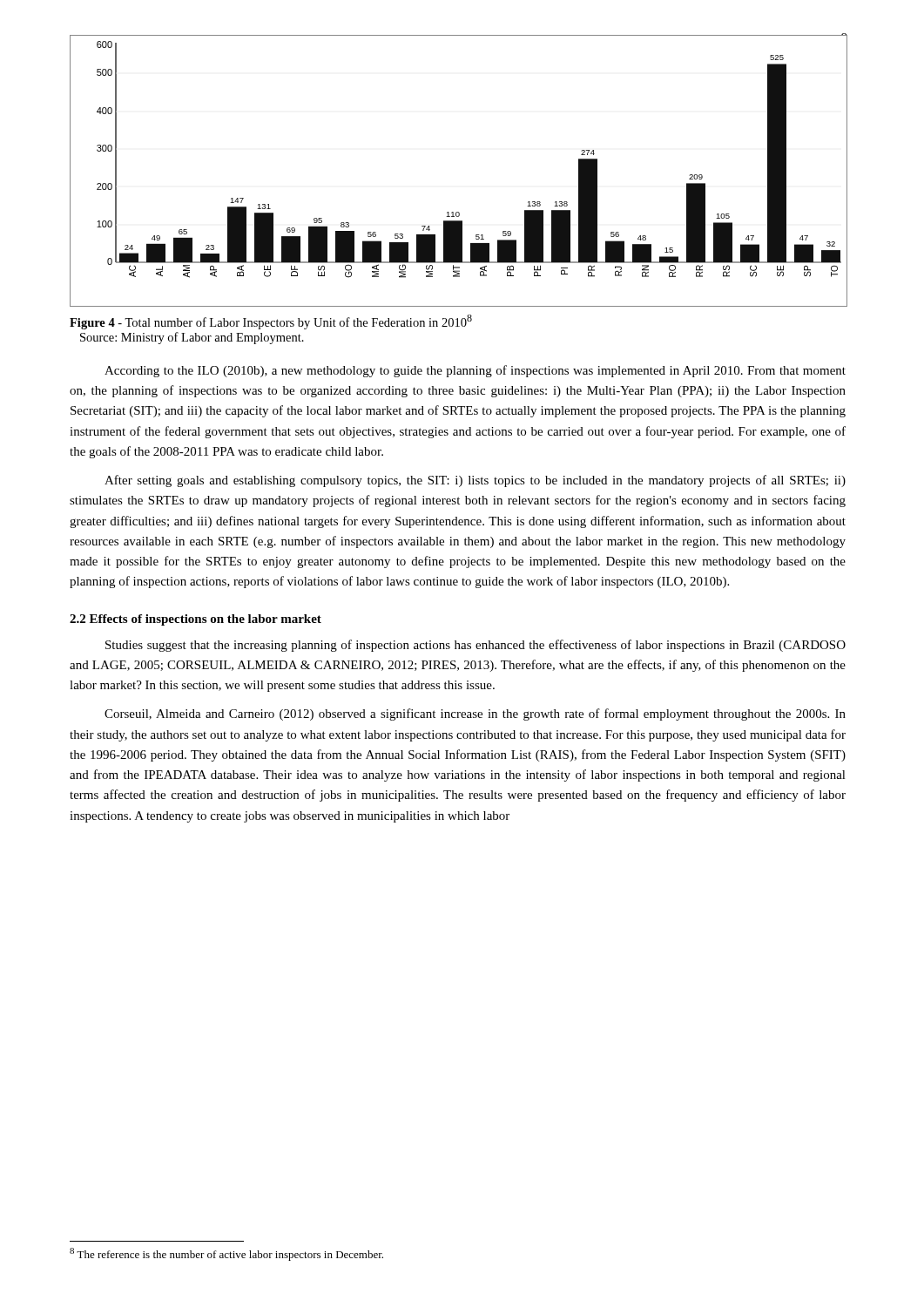924x1307 pixels.
Task: Locate the bar chart
Action: [458, 171]
